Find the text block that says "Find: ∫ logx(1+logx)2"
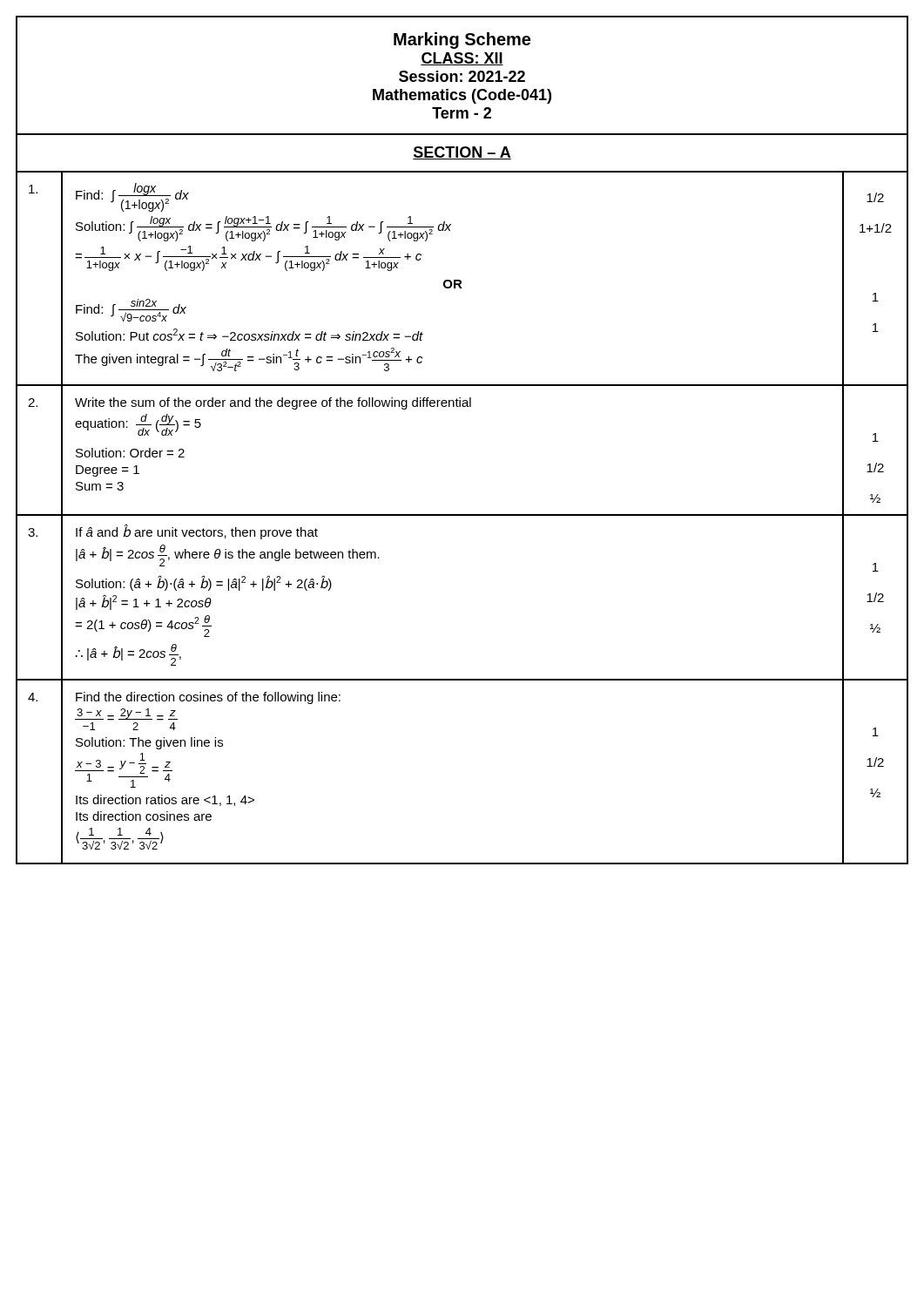924x1307 pixels. point(452,278)
